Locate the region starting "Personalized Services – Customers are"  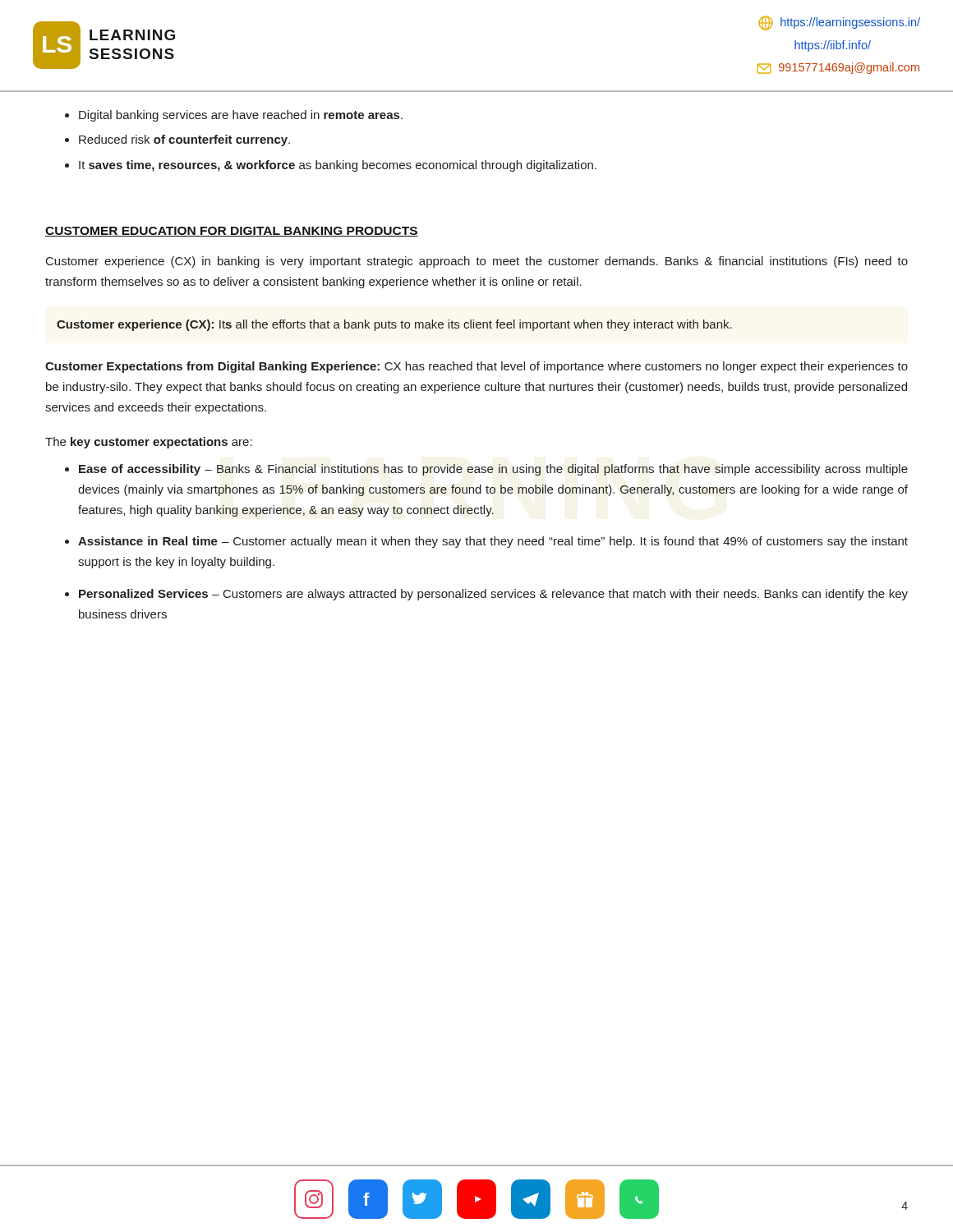(493, 604)
